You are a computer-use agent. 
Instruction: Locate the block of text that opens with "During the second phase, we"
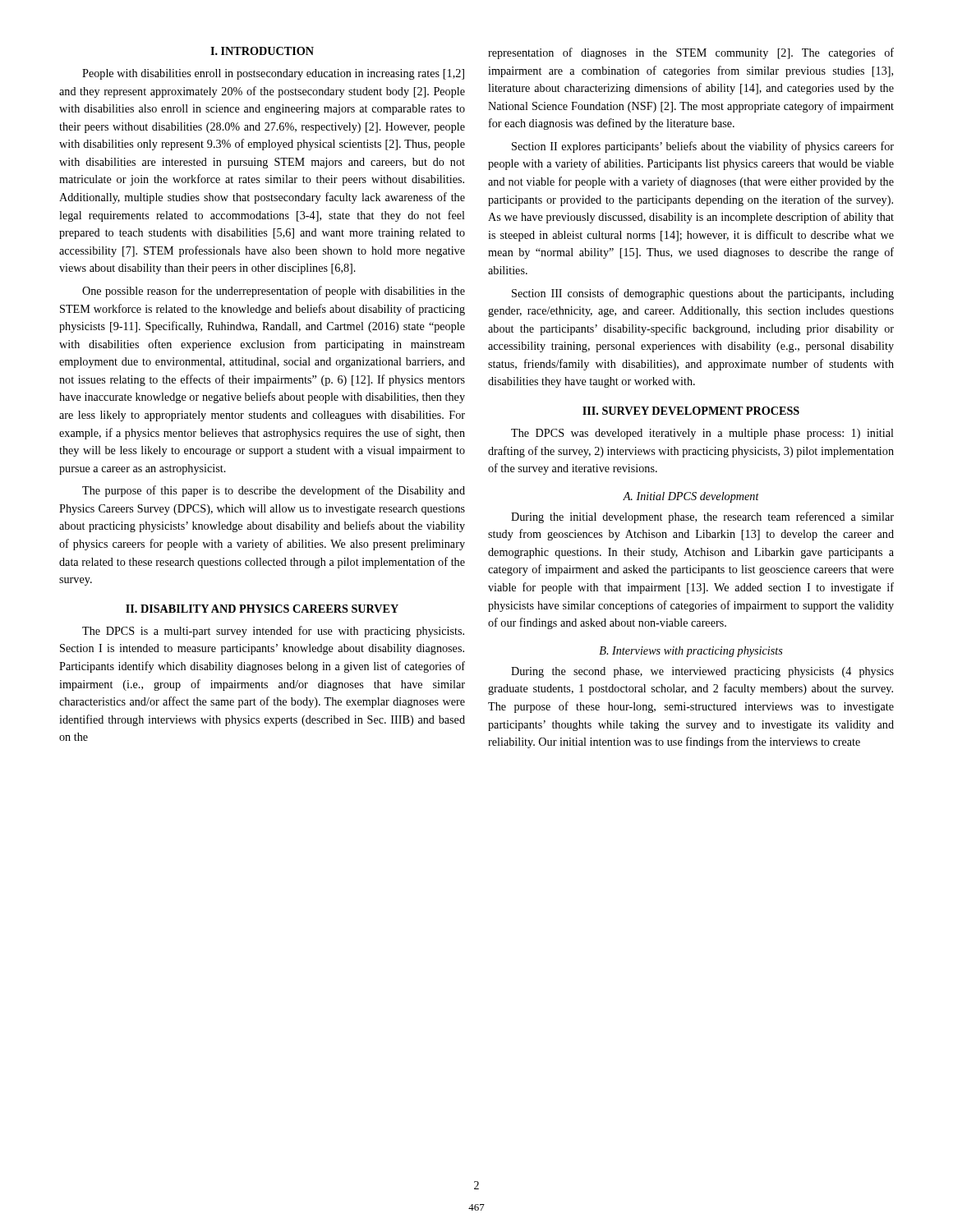(691, 707)
